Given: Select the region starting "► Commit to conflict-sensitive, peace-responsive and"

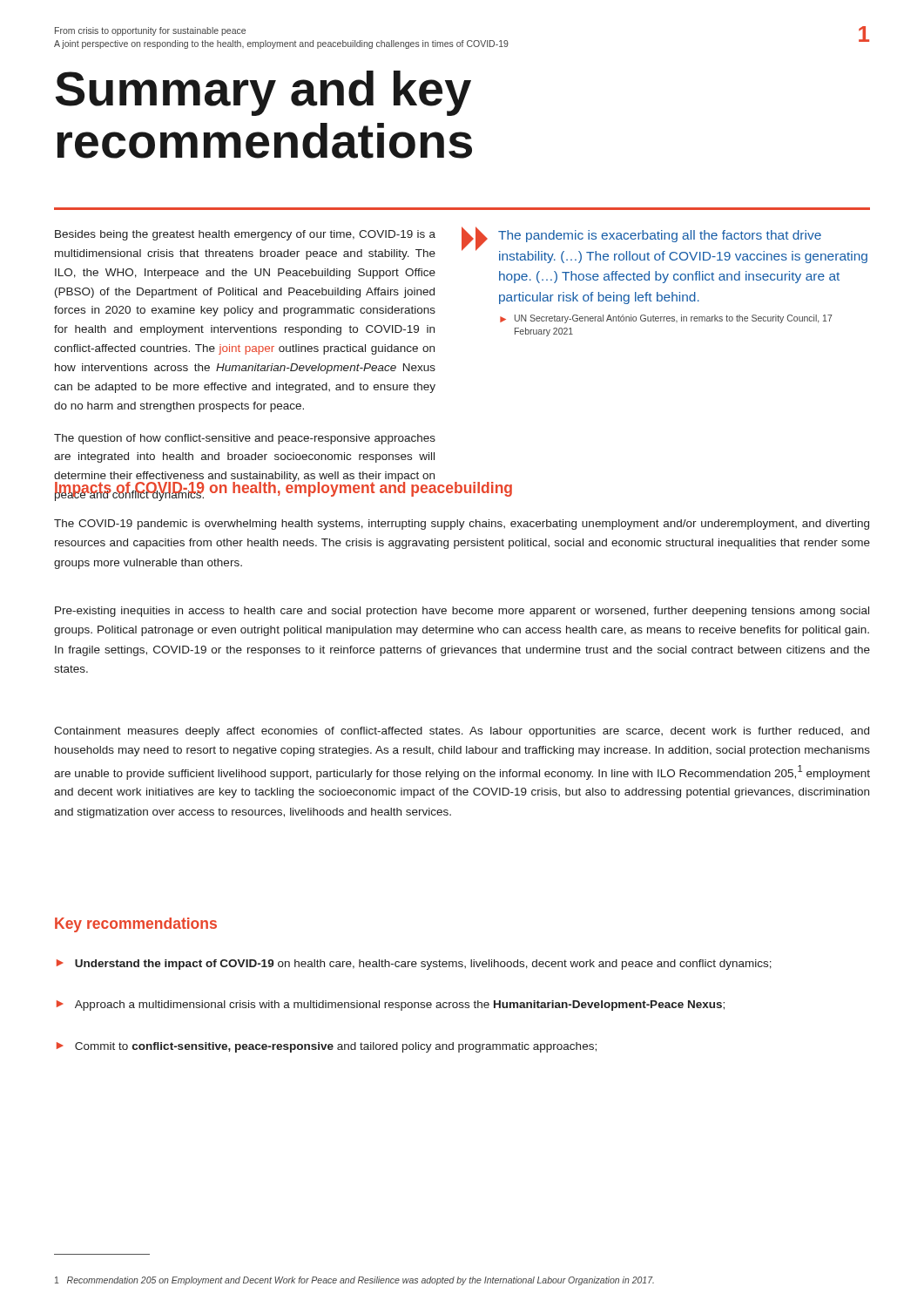Looking at the screenshot, I should [326, 1046].
